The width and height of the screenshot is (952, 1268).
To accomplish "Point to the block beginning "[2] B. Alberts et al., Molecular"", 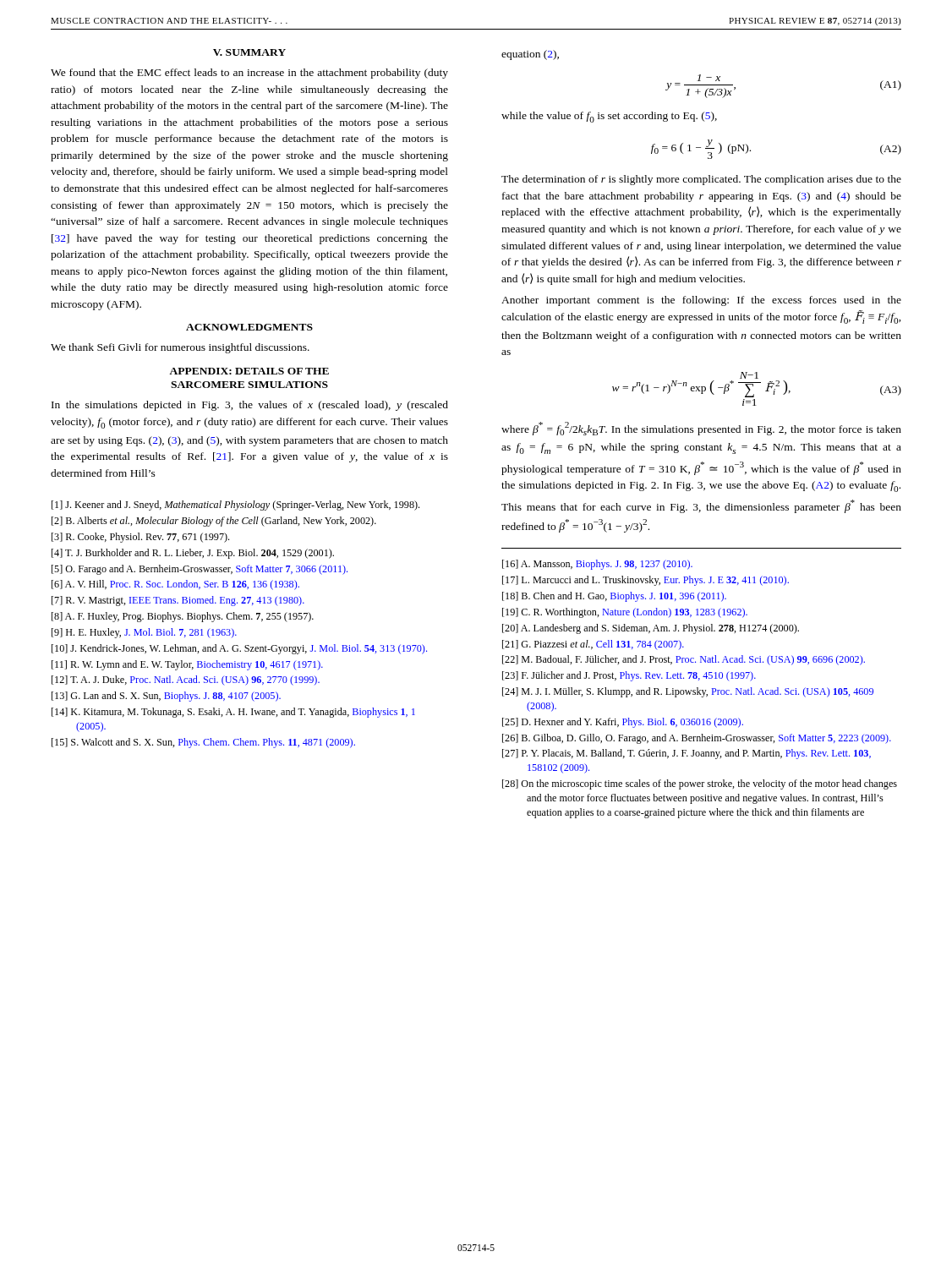I will click(x=214, y=521).
